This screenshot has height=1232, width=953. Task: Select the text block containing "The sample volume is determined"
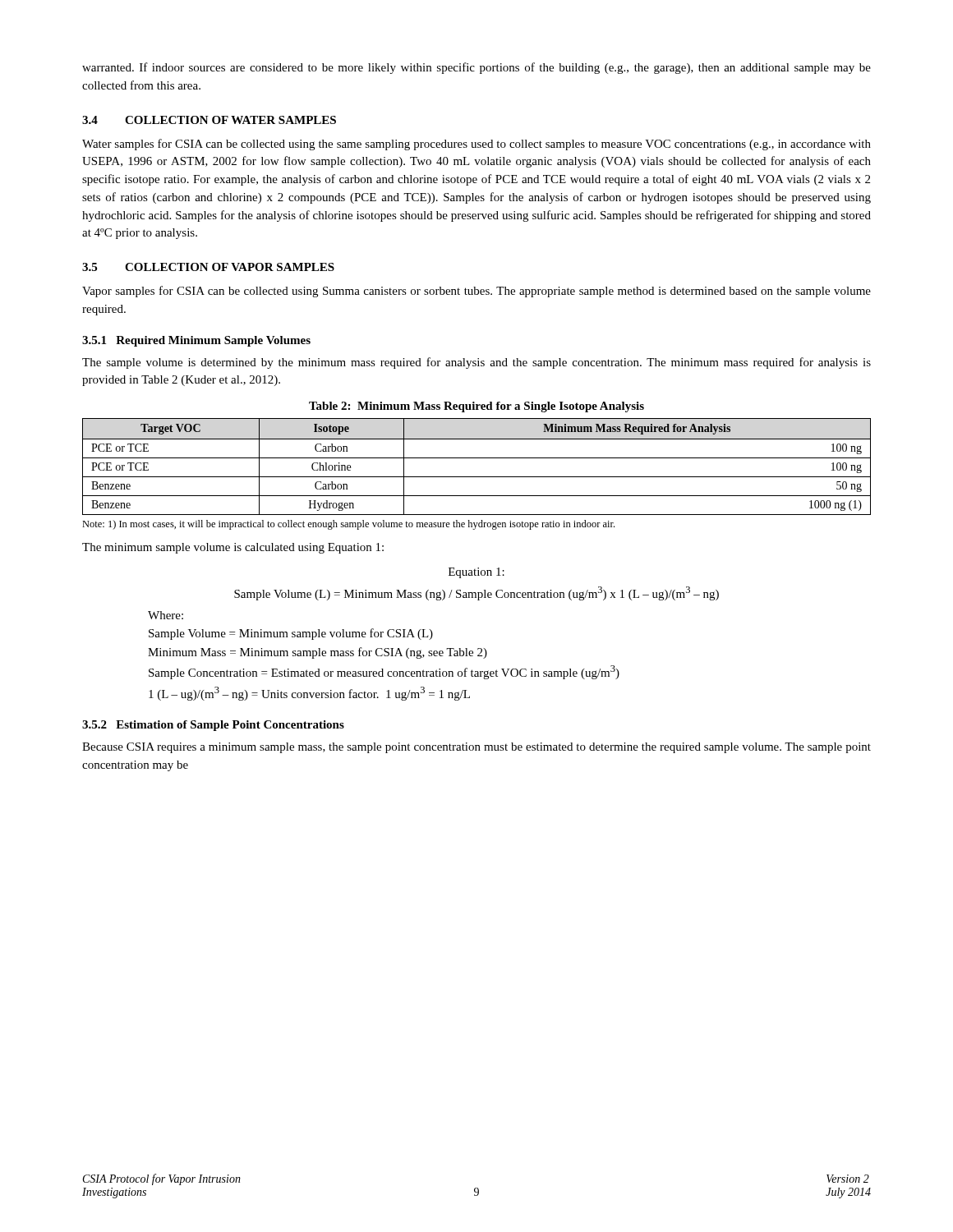(x=476, y=371)
